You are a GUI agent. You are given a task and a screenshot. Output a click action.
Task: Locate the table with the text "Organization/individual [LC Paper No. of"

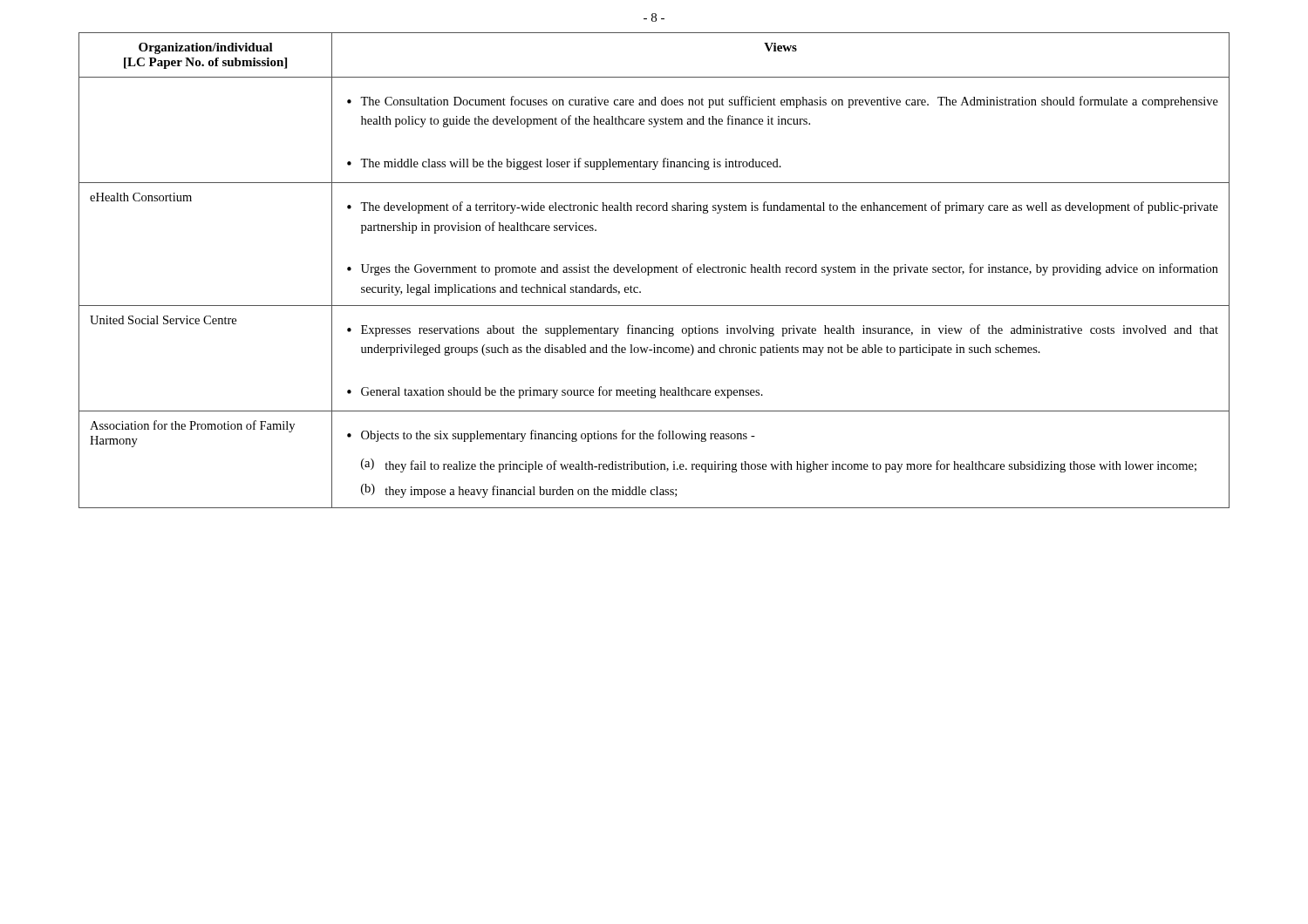(x=654, y=270)
